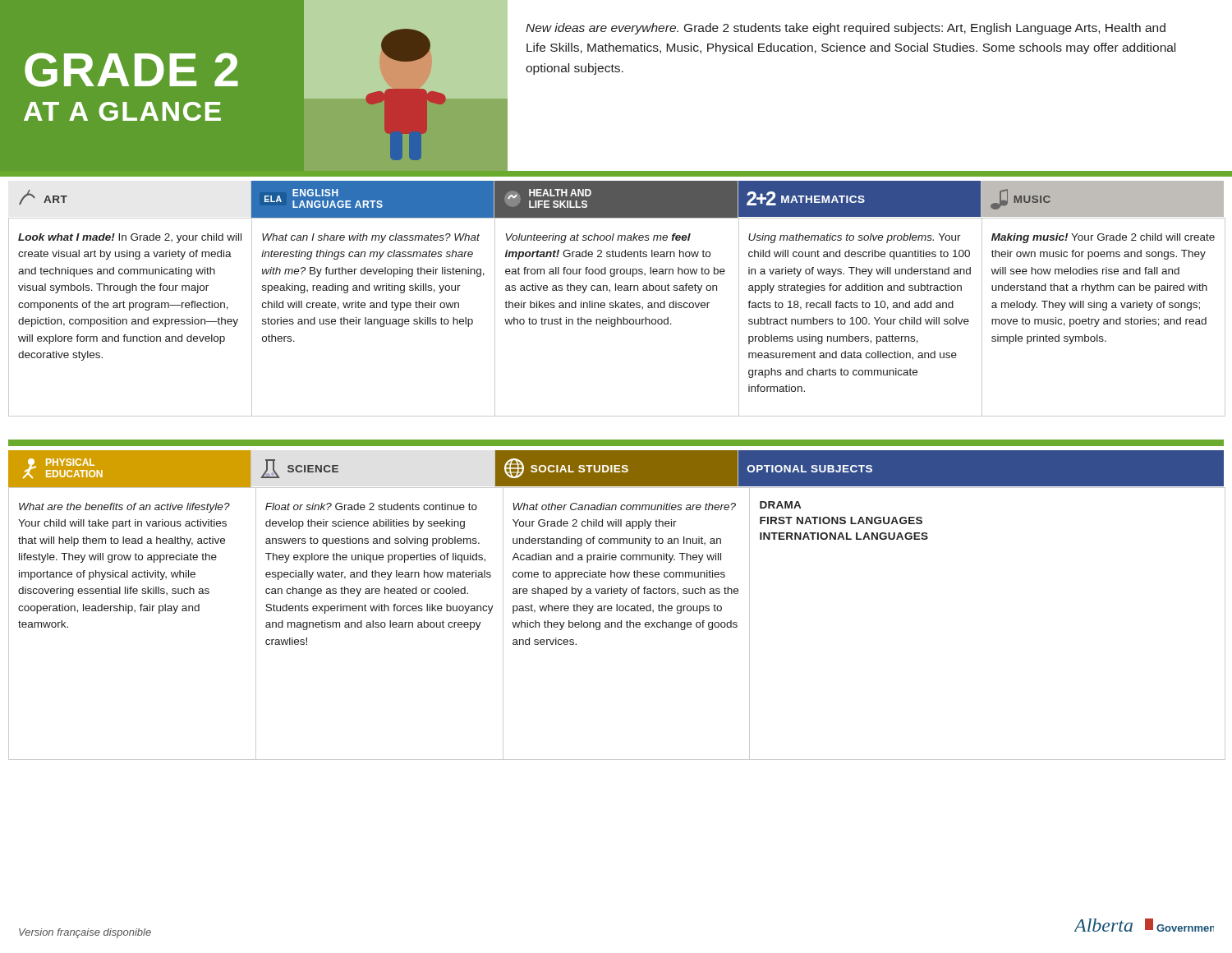Click where it says "INTERNATIONAL LANGUAGES"

pos(844,536)
